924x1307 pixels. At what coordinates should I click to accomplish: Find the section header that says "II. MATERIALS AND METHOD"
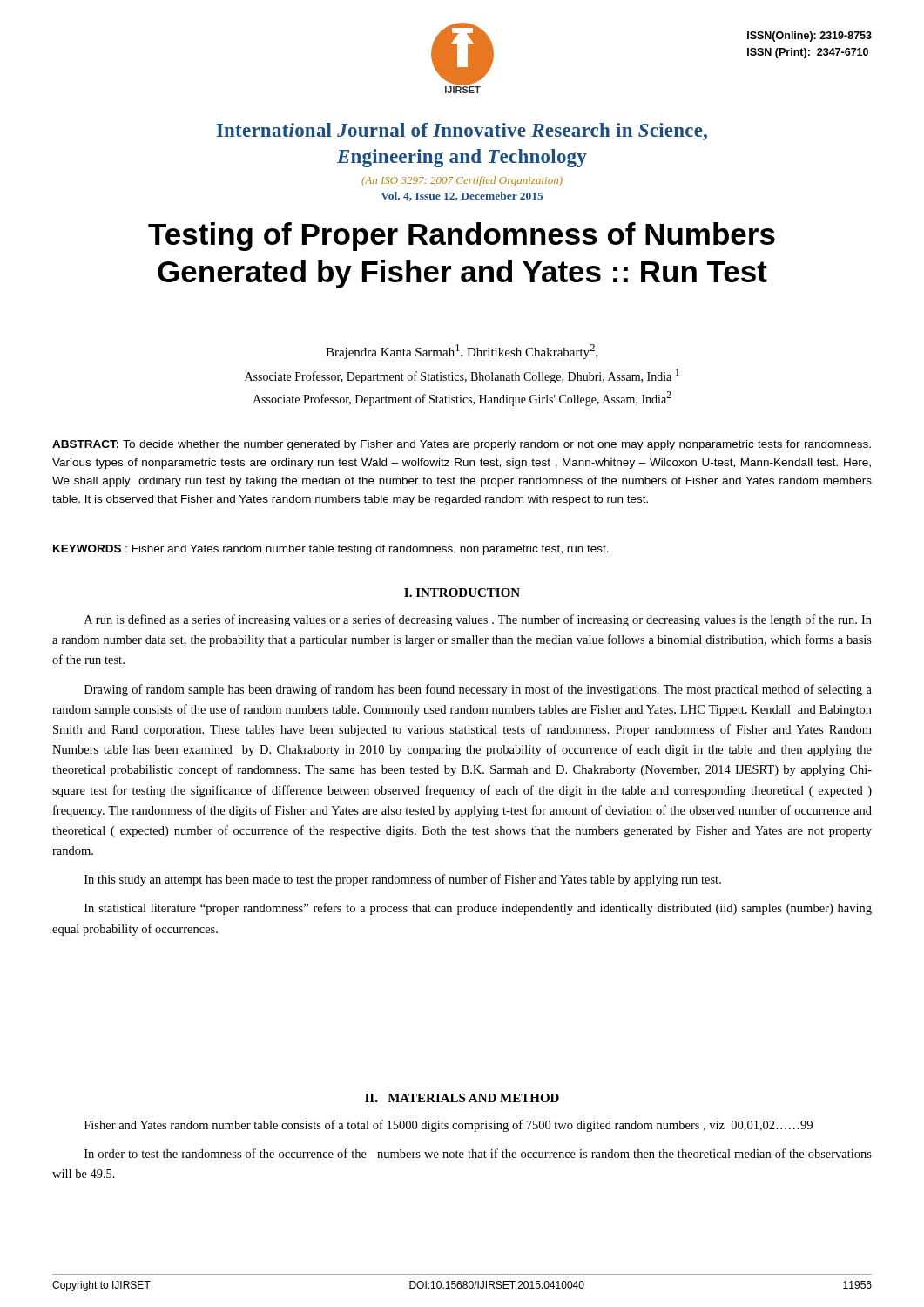coord(462,1098)
